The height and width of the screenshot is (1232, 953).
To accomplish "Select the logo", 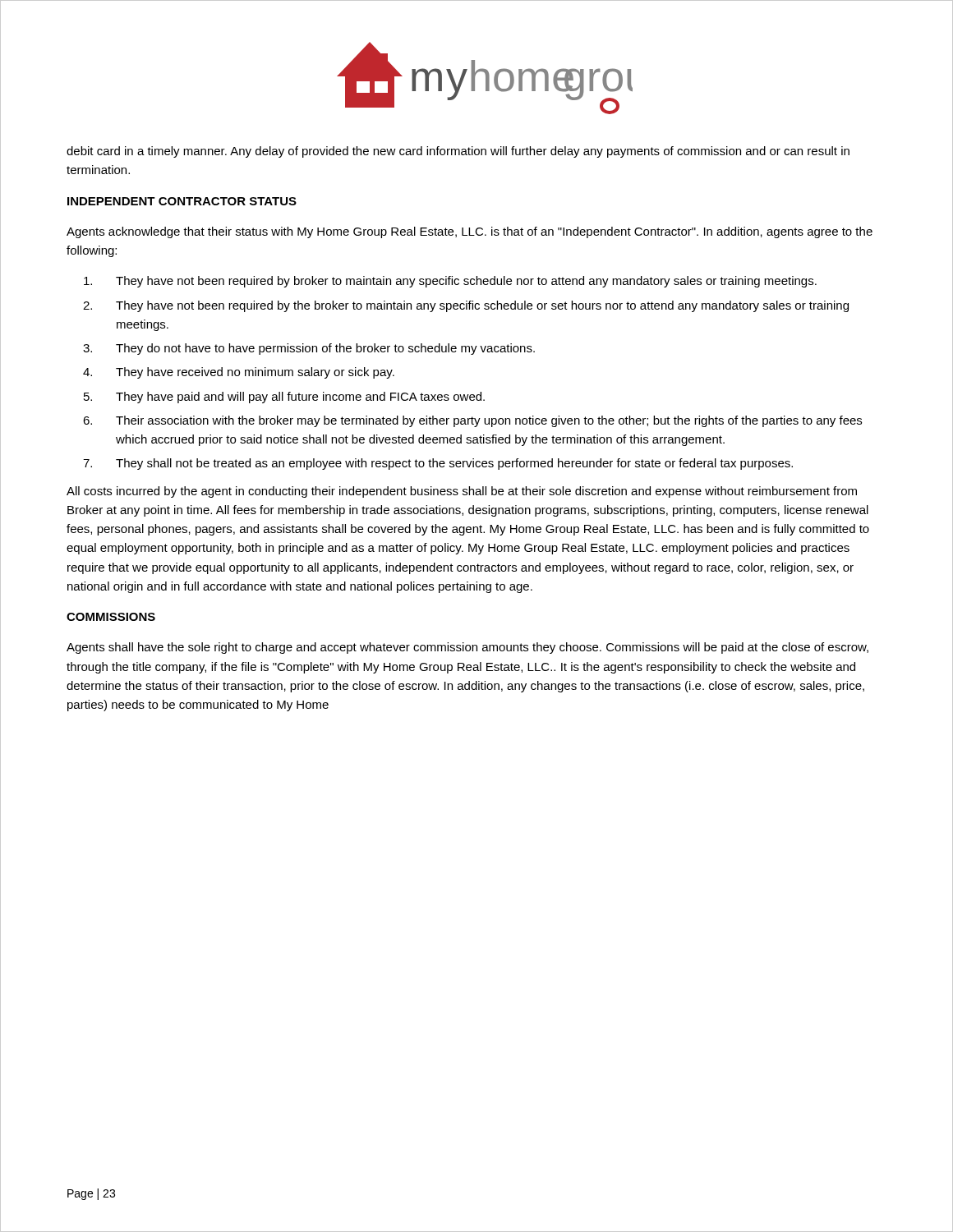I will click(476, 80).
